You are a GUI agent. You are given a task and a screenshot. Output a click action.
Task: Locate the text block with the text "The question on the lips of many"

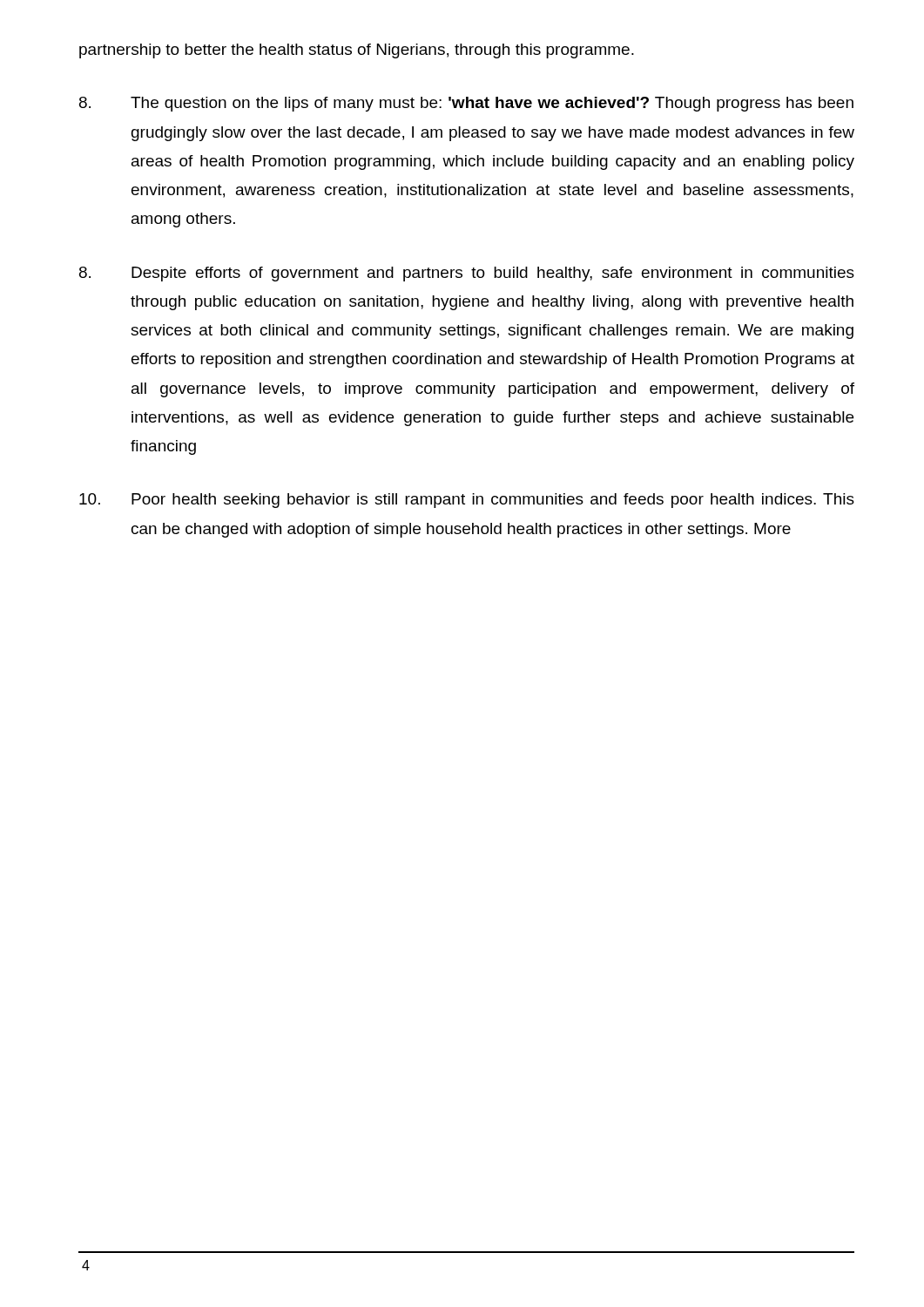pos(466,161)
